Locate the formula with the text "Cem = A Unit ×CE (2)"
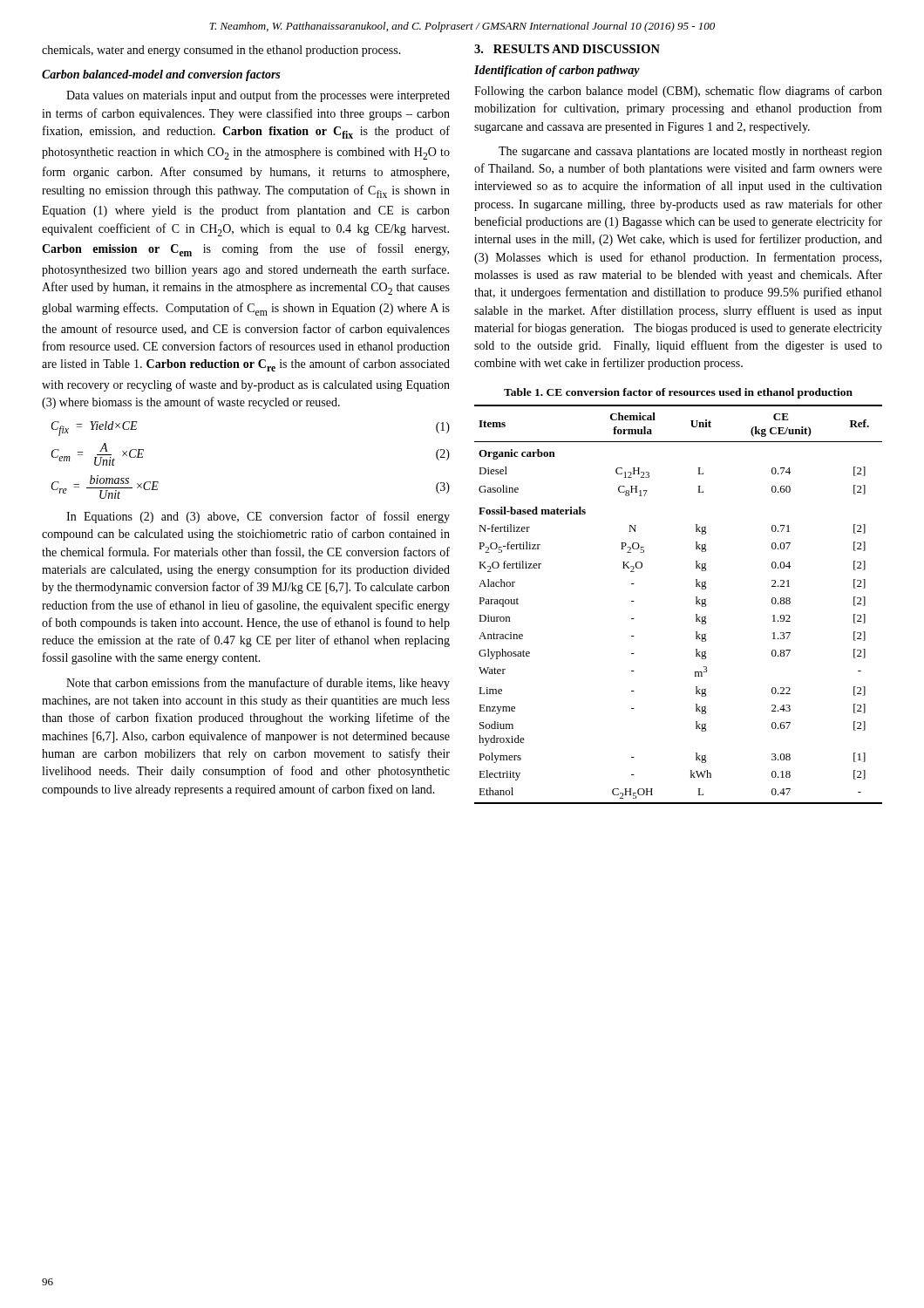 click(x=104, y=455)
